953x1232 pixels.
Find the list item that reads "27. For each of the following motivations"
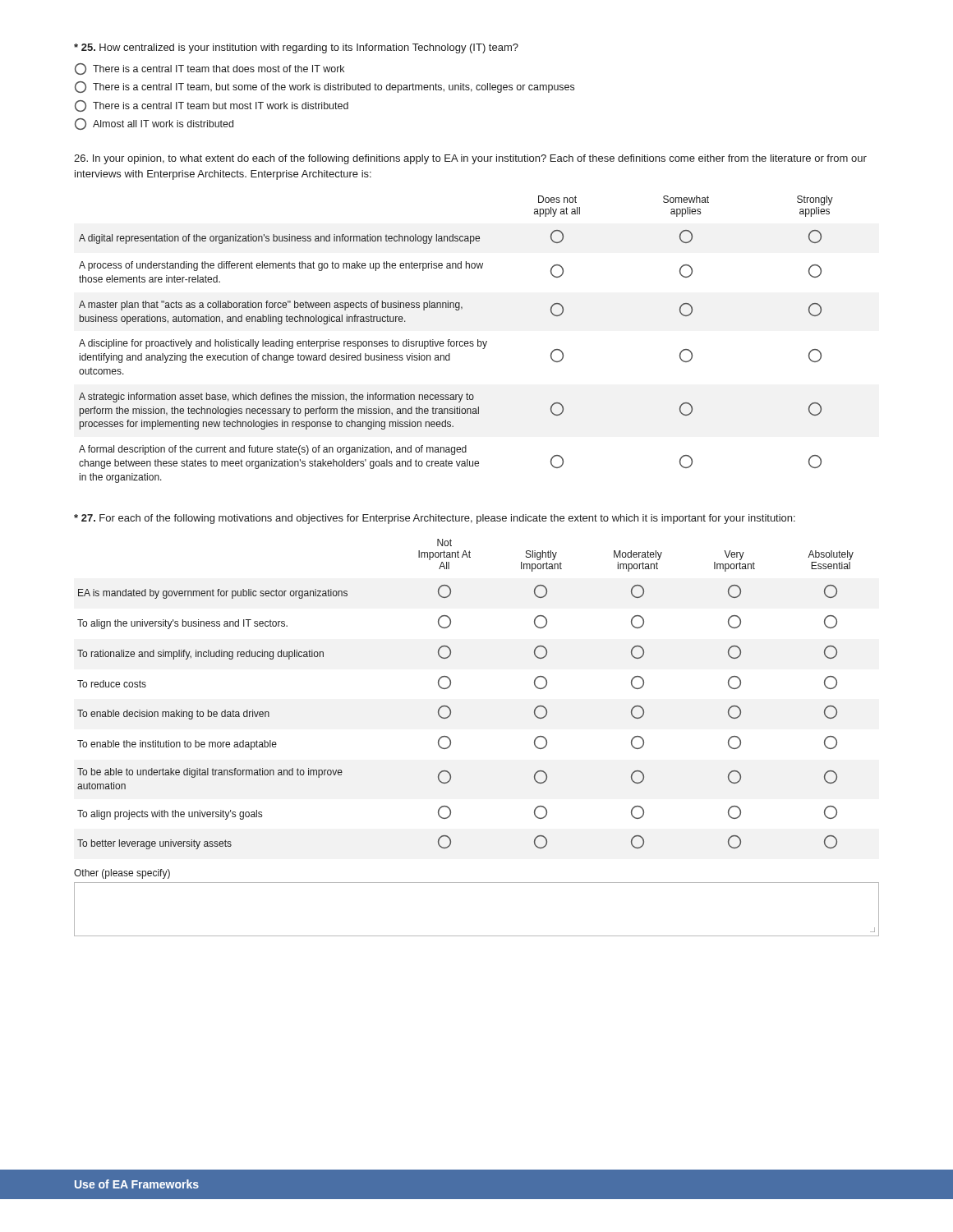tap(435, 518)
